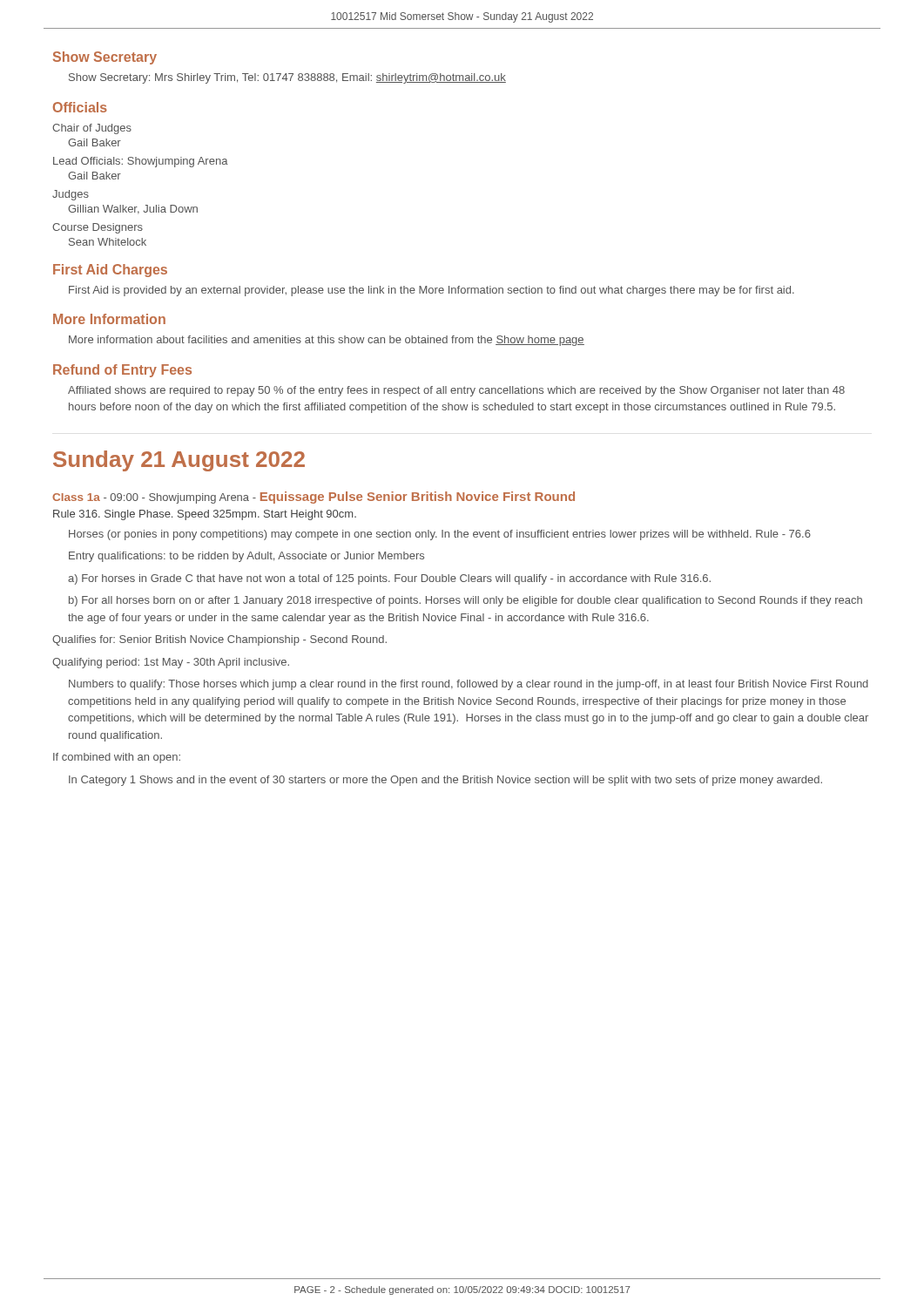Locate the text block containing "In Category 1 Shows and in the"
Screen dimensions: 1307x924
(446, 779)
